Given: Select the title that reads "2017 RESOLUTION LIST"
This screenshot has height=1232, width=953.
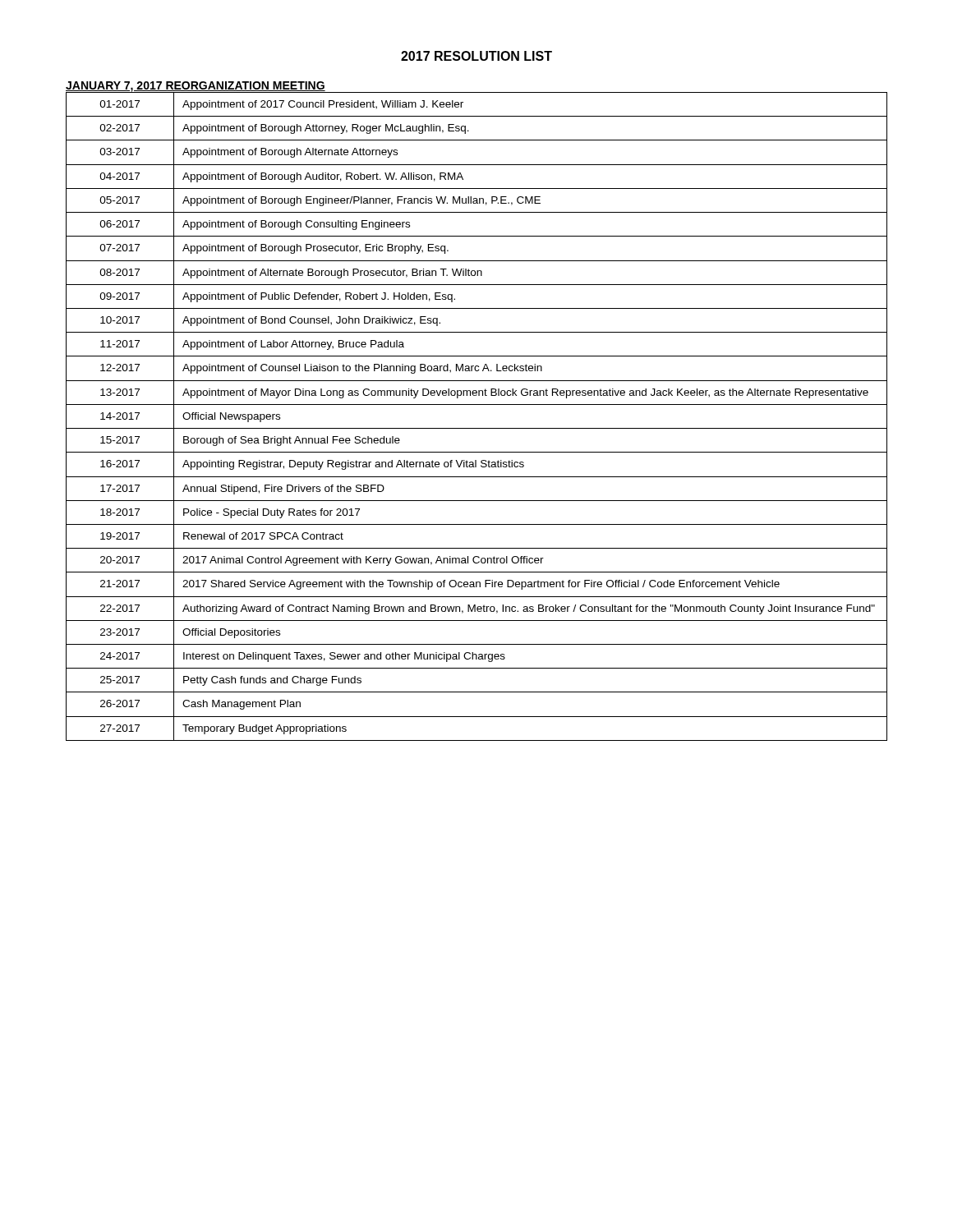Looking at the screenshot, I should (x=476, y=56).
